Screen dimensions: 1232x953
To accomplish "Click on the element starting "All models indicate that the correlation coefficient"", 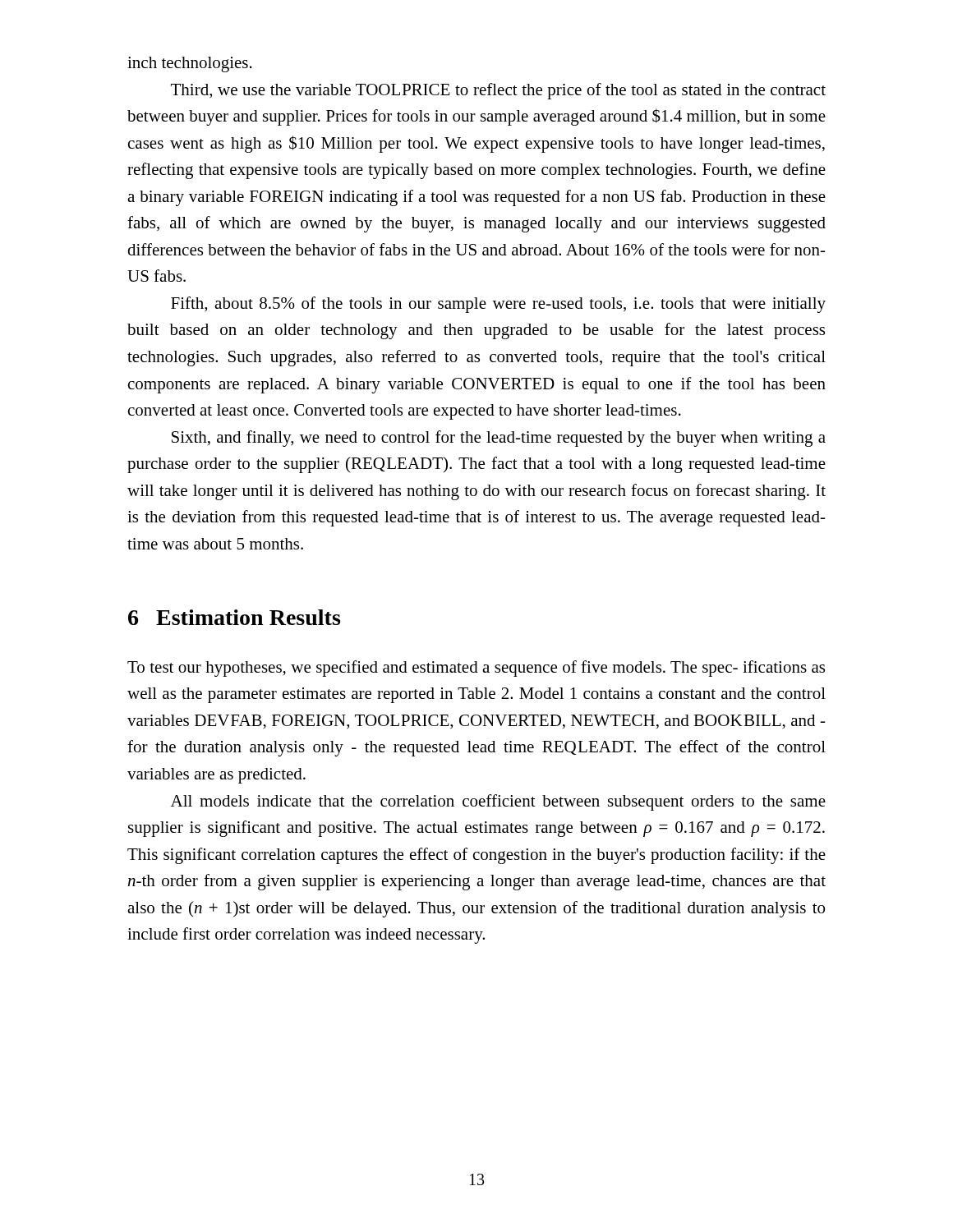I will [476, 867].
